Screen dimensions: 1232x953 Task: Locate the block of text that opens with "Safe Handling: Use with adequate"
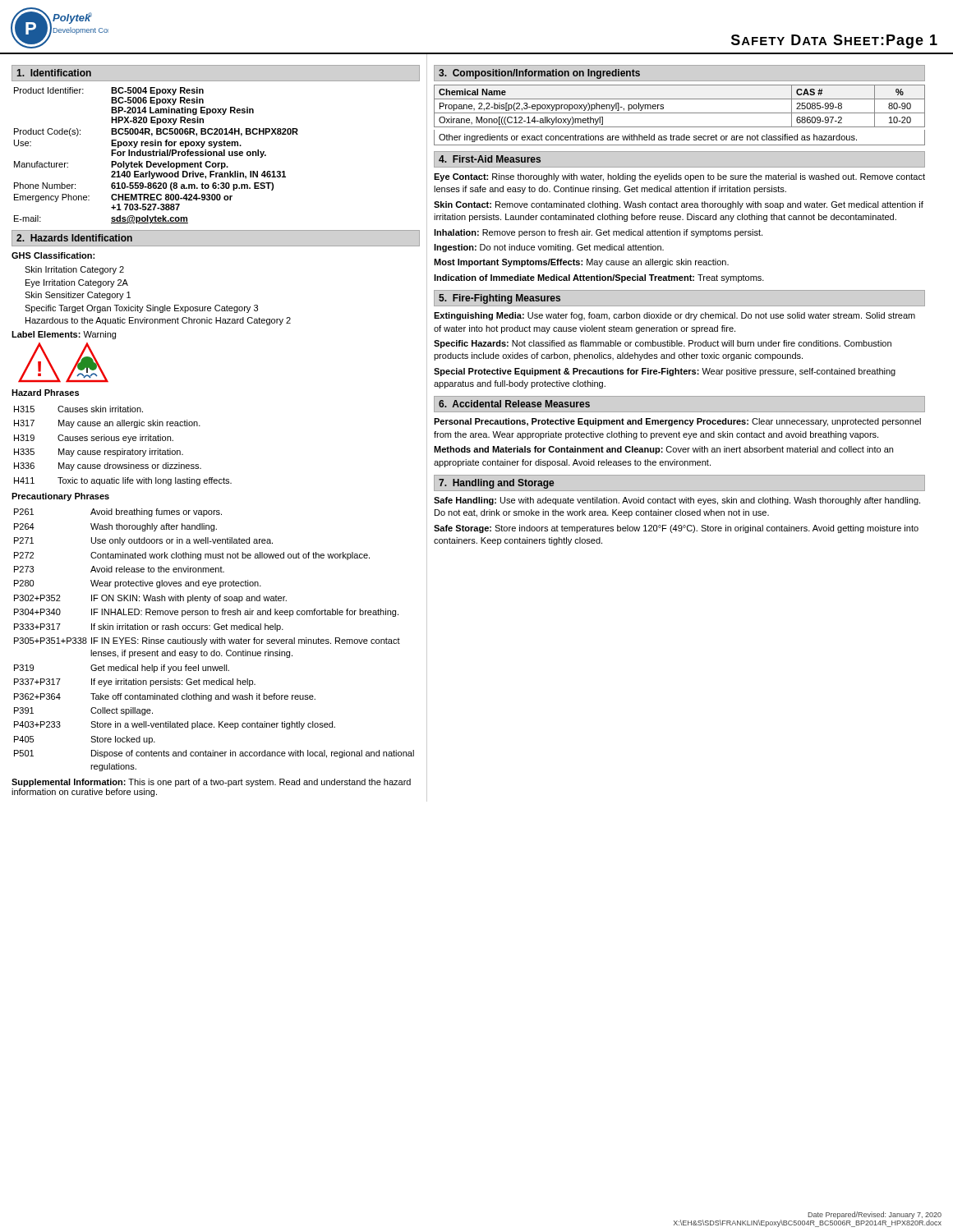pyautogui.click(x=679, y=521)
